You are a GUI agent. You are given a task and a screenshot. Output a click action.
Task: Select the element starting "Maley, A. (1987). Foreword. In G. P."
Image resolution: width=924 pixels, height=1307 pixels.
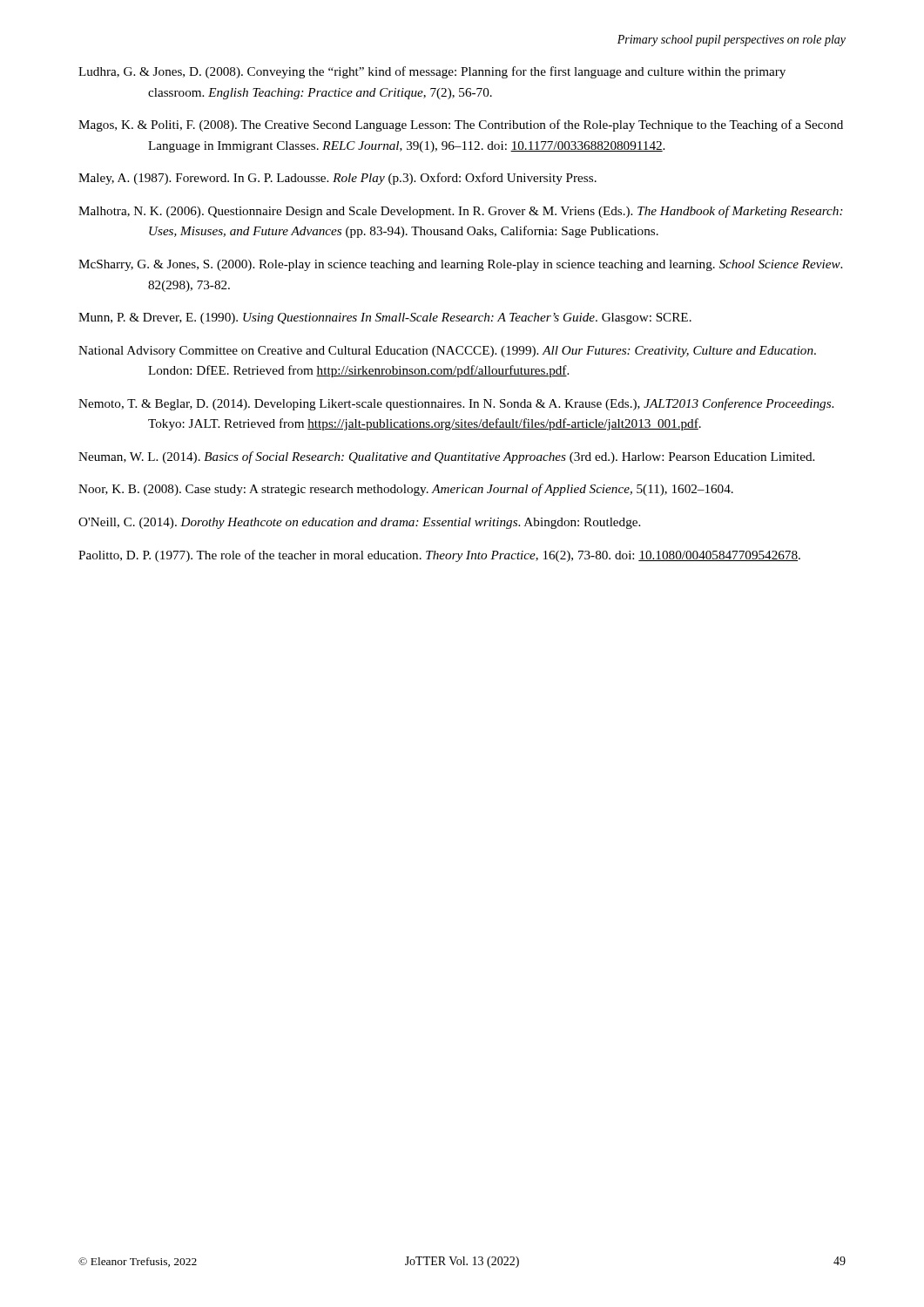(338, 178)
